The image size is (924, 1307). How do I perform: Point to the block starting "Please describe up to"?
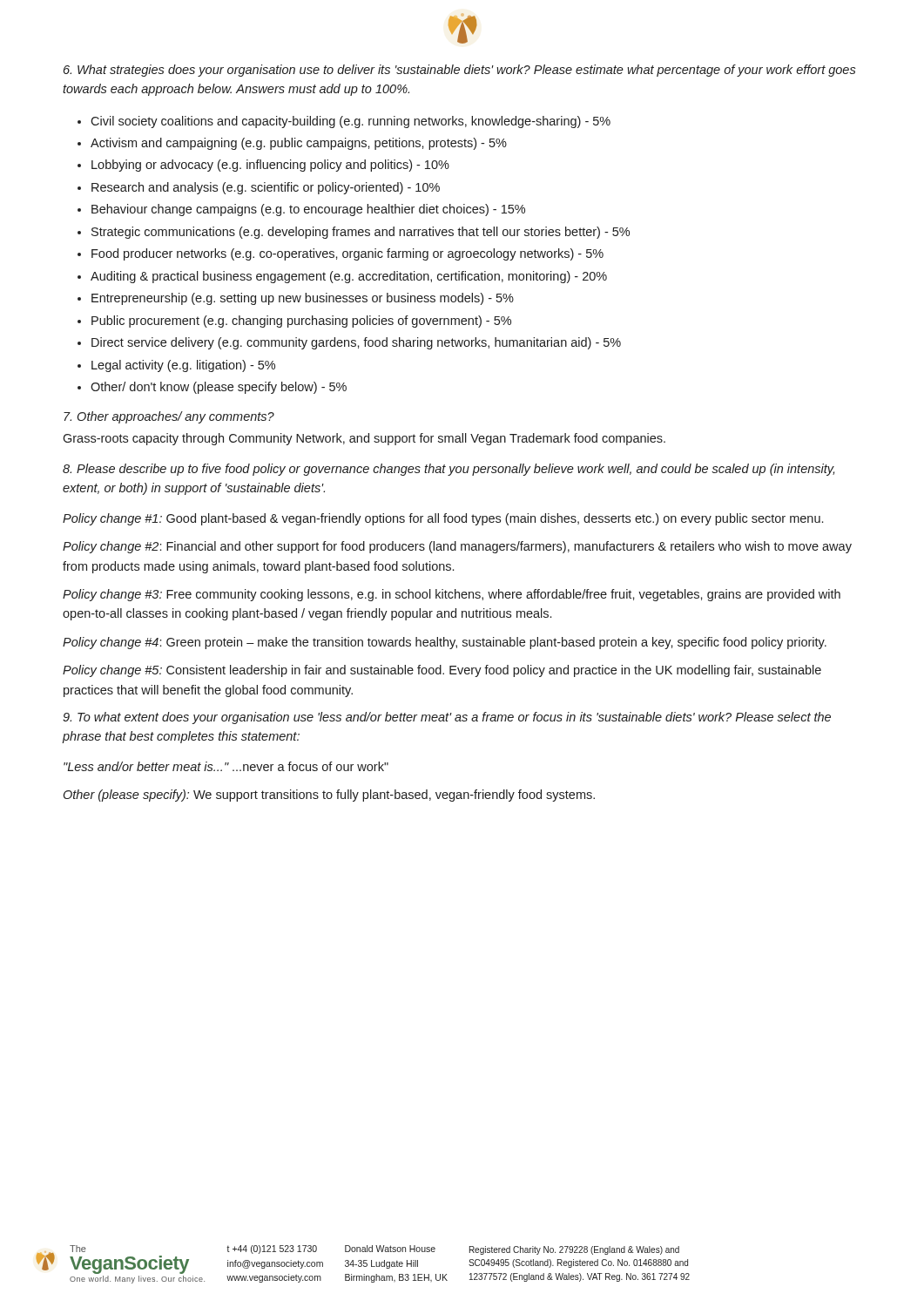462,479
